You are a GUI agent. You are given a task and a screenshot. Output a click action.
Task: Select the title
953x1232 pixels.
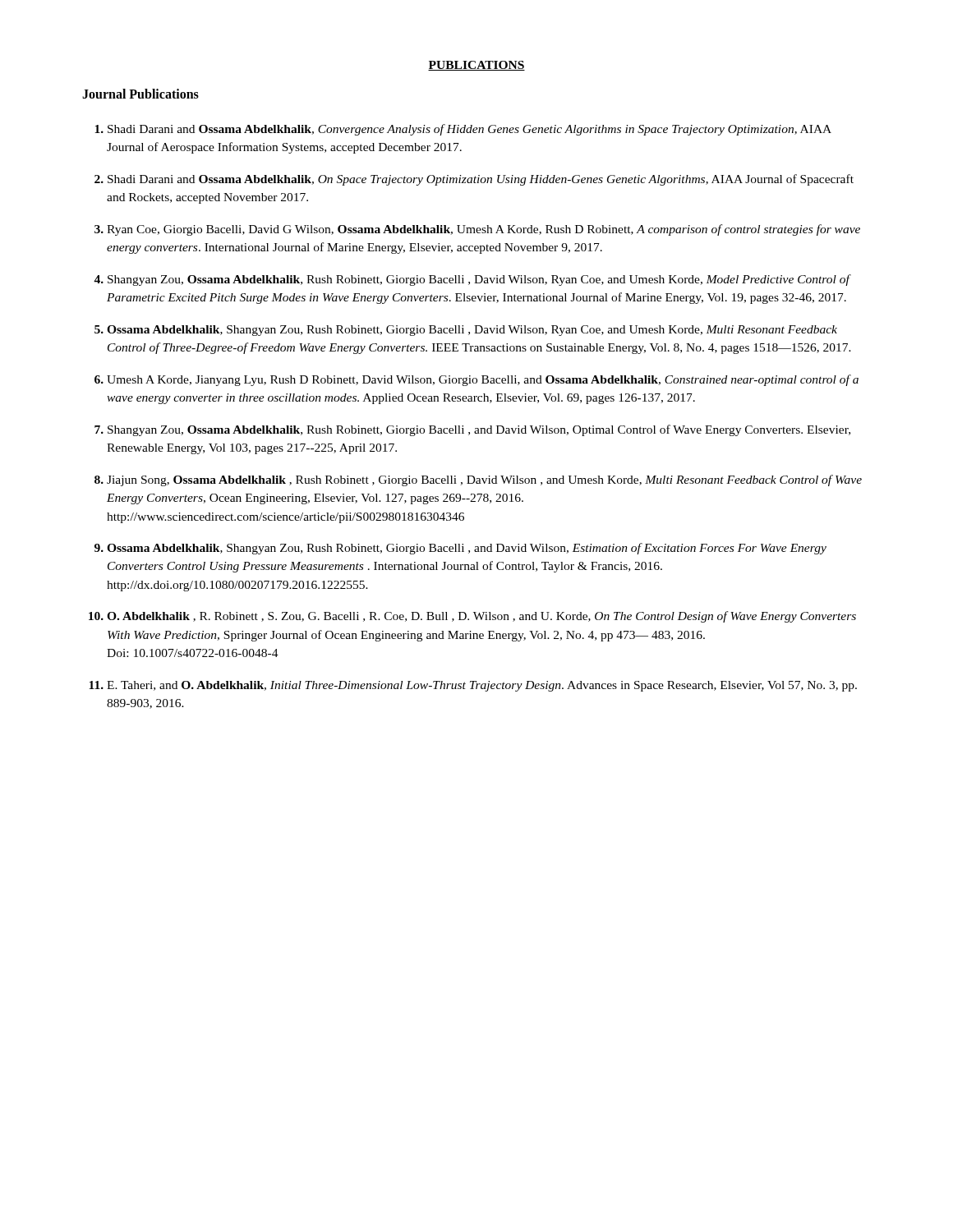coord(476,64)
